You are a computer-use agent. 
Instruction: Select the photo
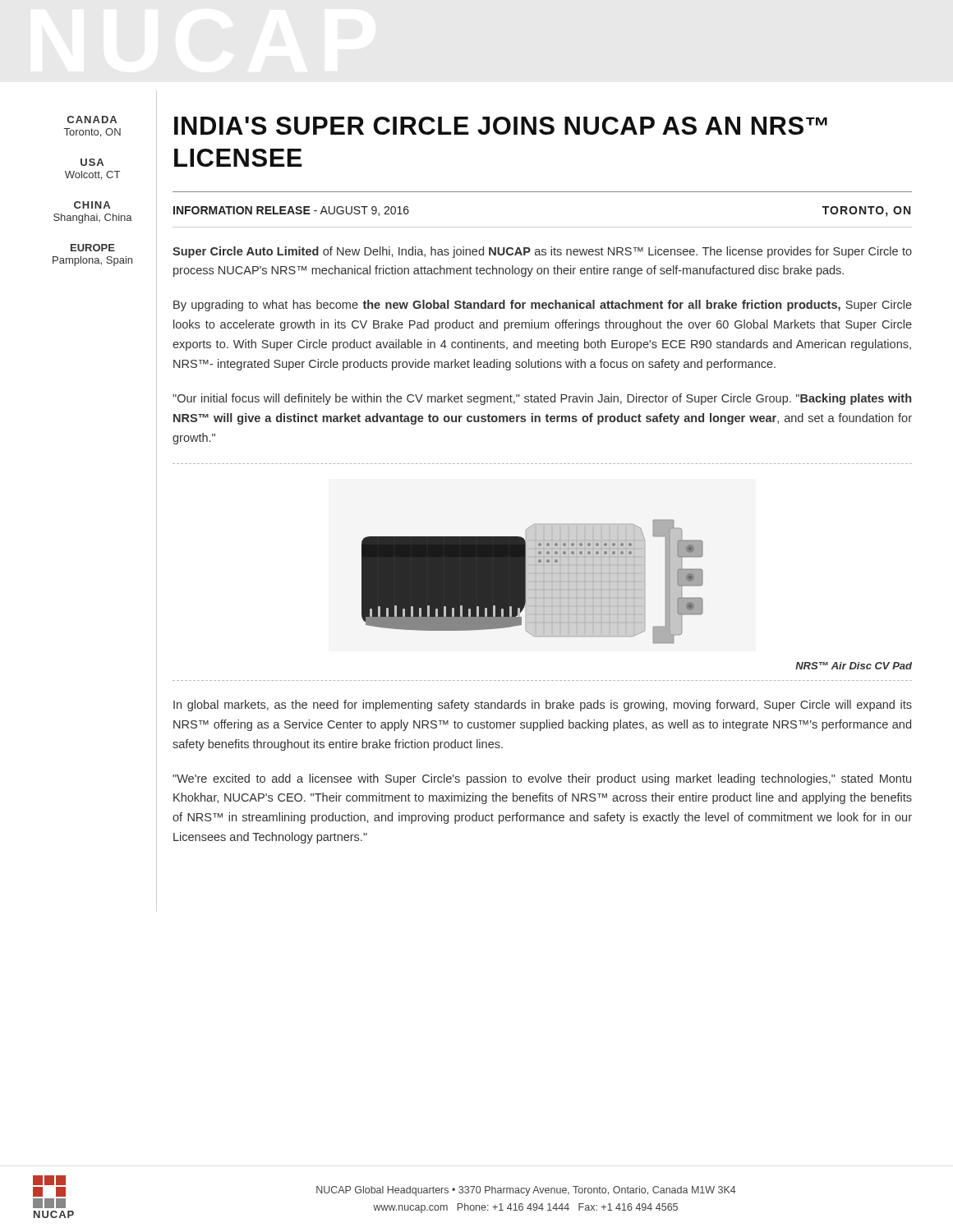point(542,572)
